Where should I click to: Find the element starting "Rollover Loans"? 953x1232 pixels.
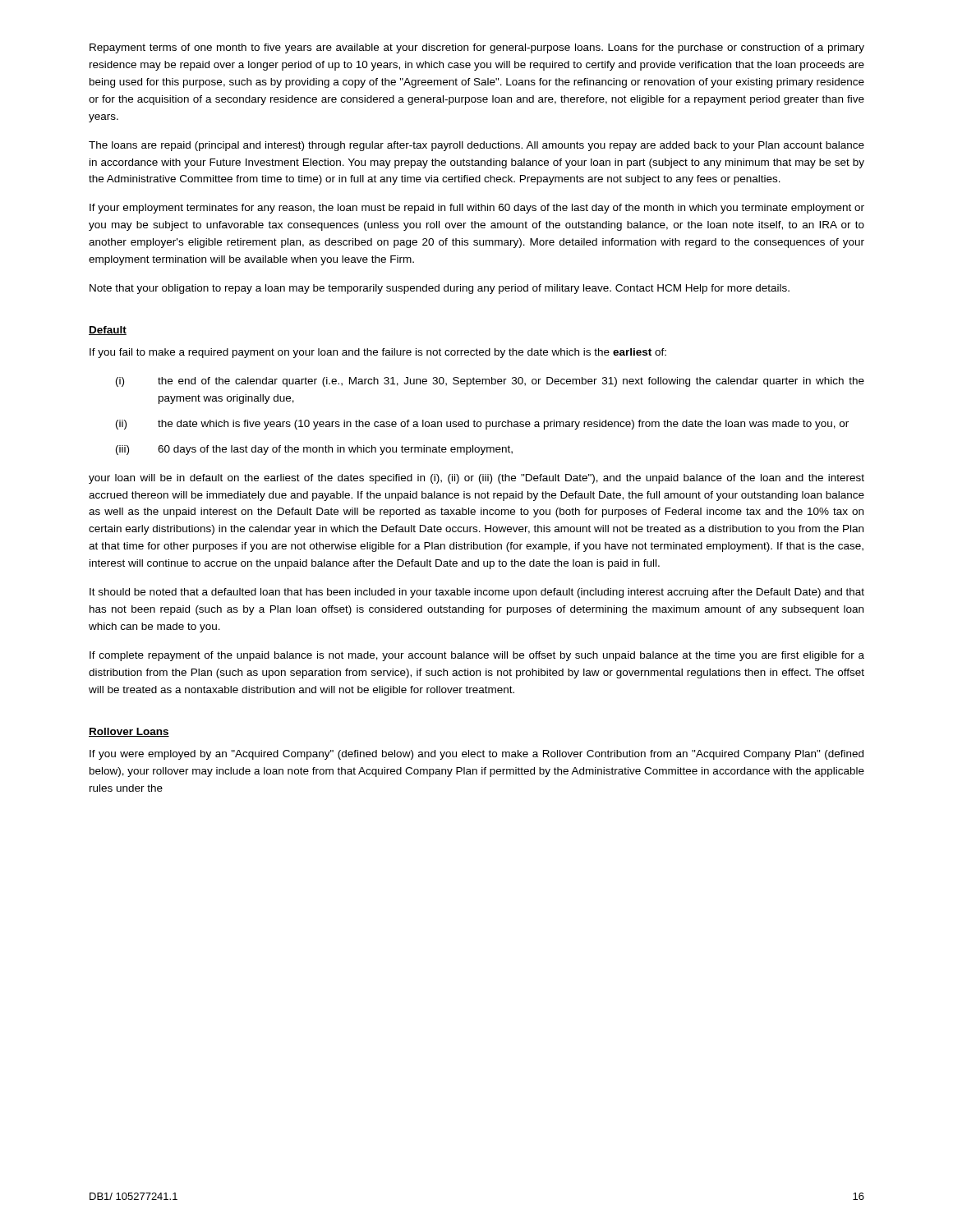point(129,731)
